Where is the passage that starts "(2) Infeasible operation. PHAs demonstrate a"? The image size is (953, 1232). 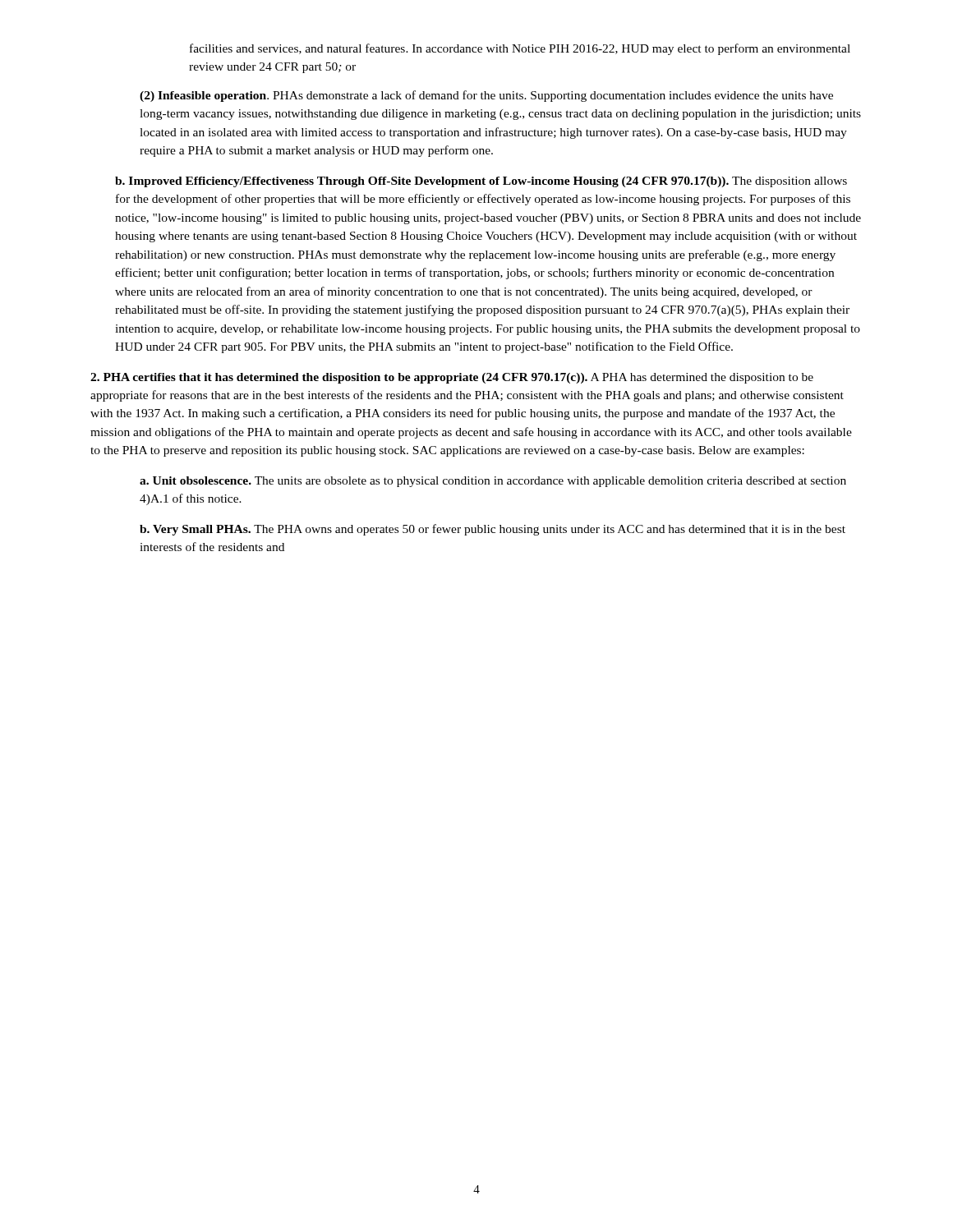coord(501,123)
